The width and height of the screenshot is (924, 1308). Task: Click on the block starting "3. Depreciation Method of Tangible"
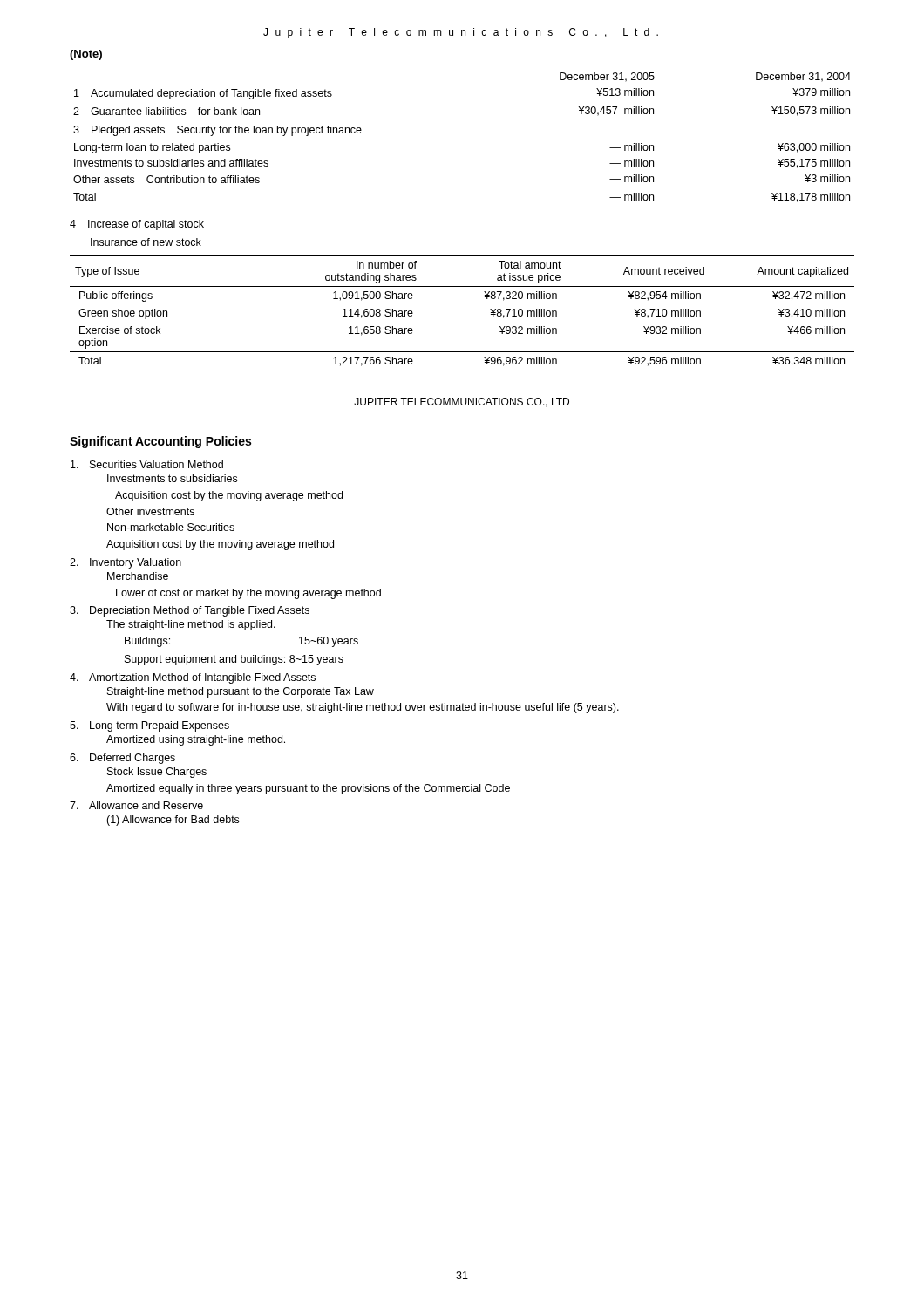pos(190,611)
